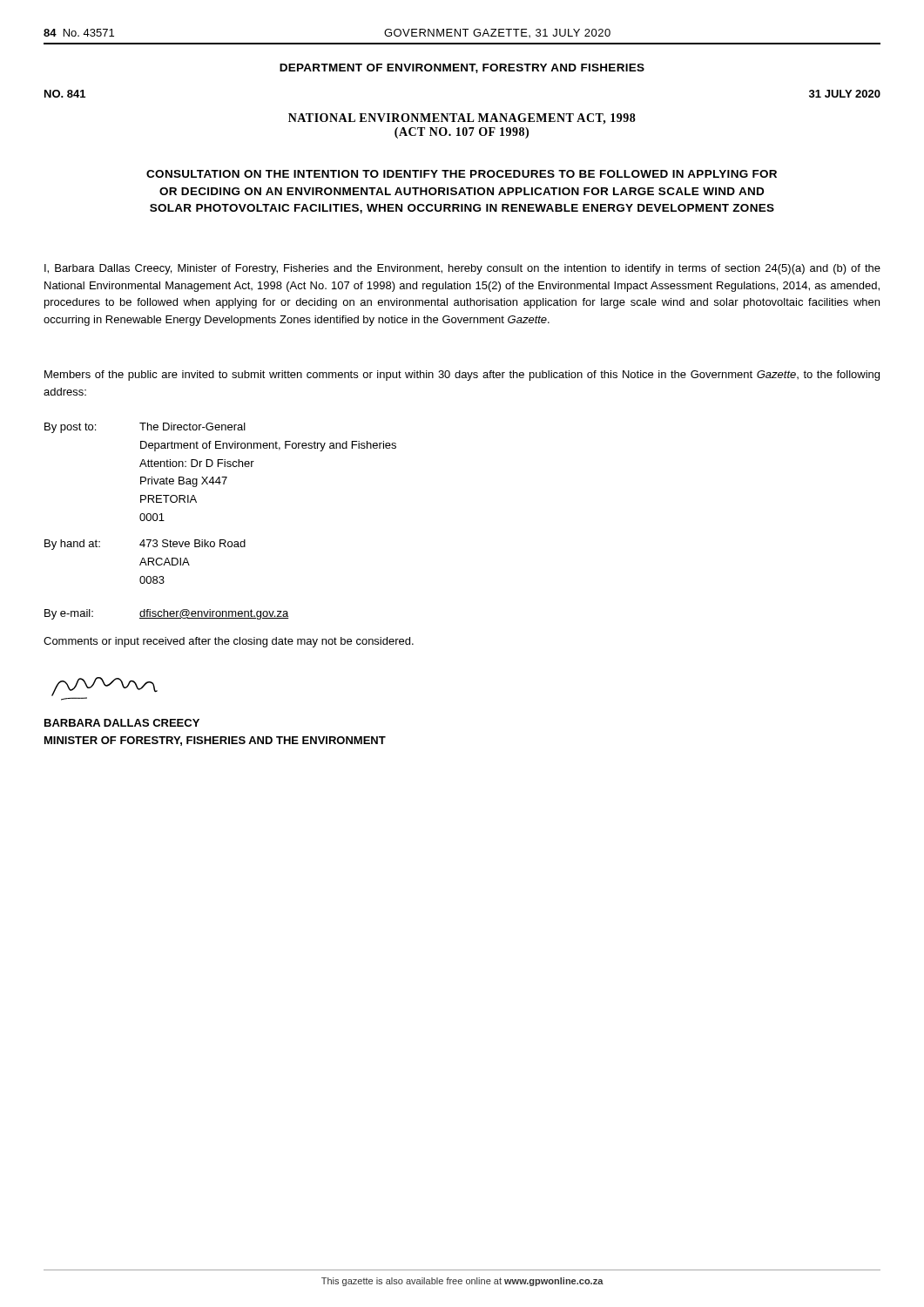Point to the block starting "By post to: The Director-General Department of Environment,"
Screen dimensions: 1307x924
coord(145,428)
